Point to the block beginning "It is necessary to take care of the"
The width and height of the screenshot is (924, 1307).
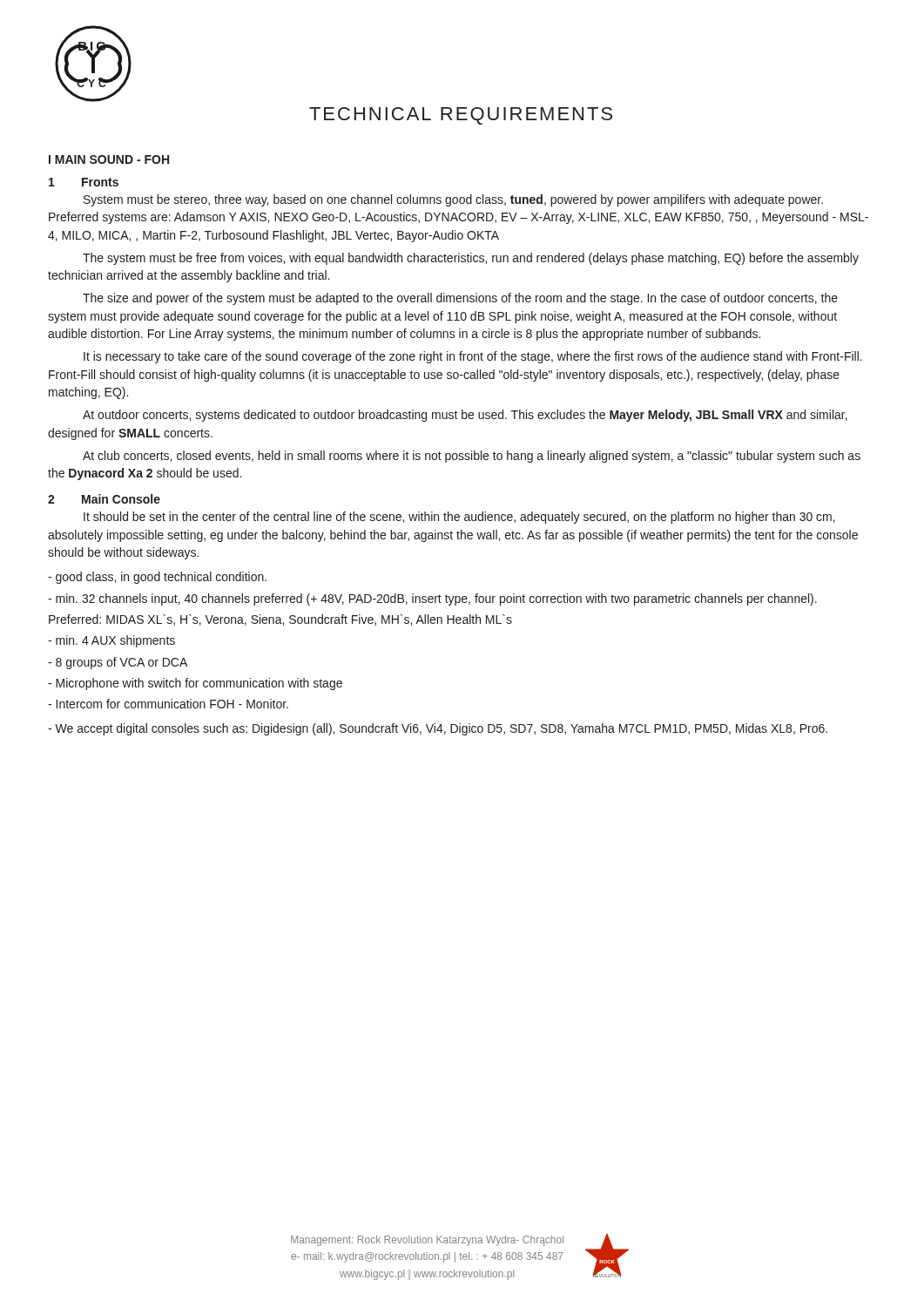(462, 374)
